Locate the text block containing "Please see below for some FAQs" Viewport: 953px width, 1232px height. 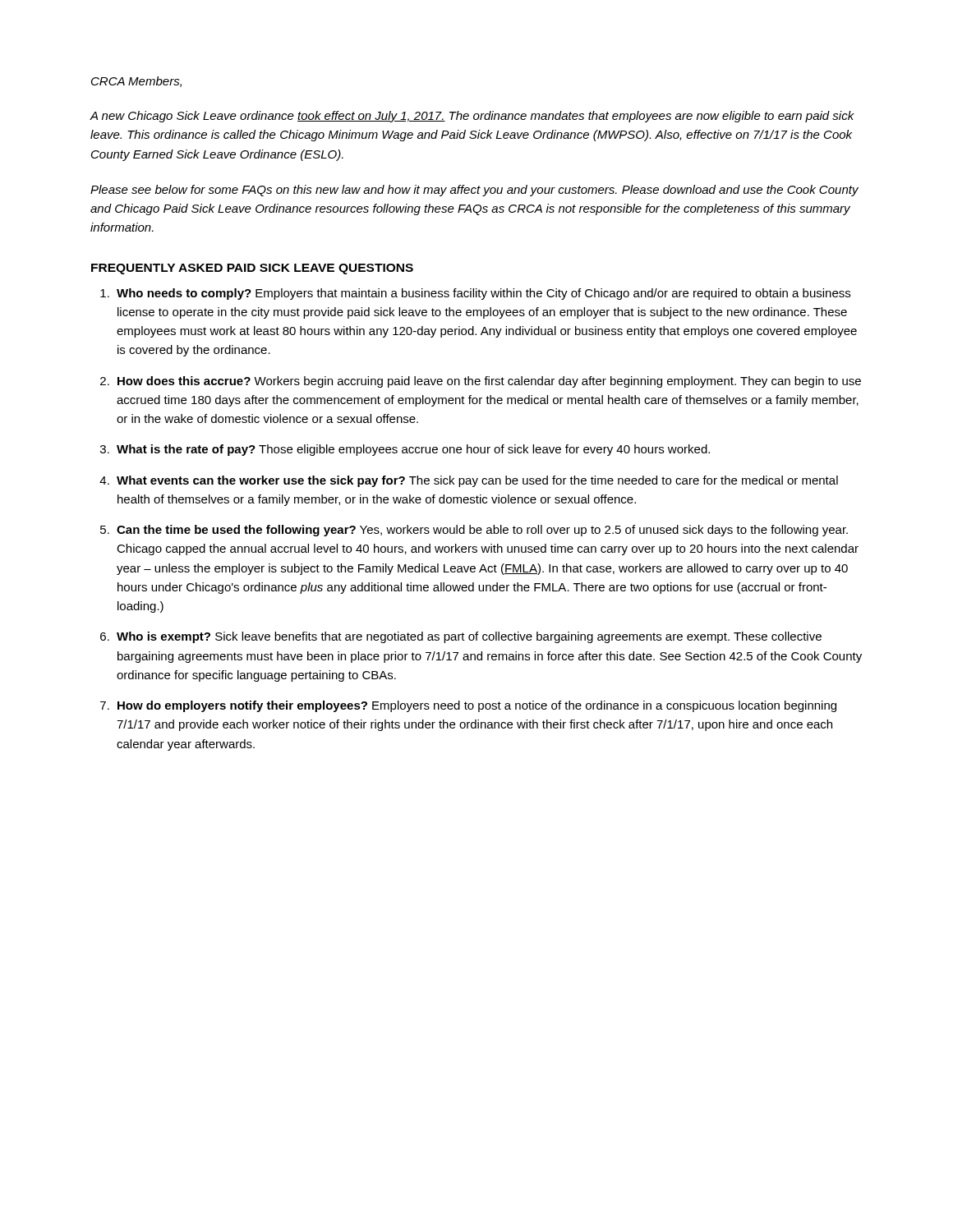pyautogui.click(x=474, y=208)
